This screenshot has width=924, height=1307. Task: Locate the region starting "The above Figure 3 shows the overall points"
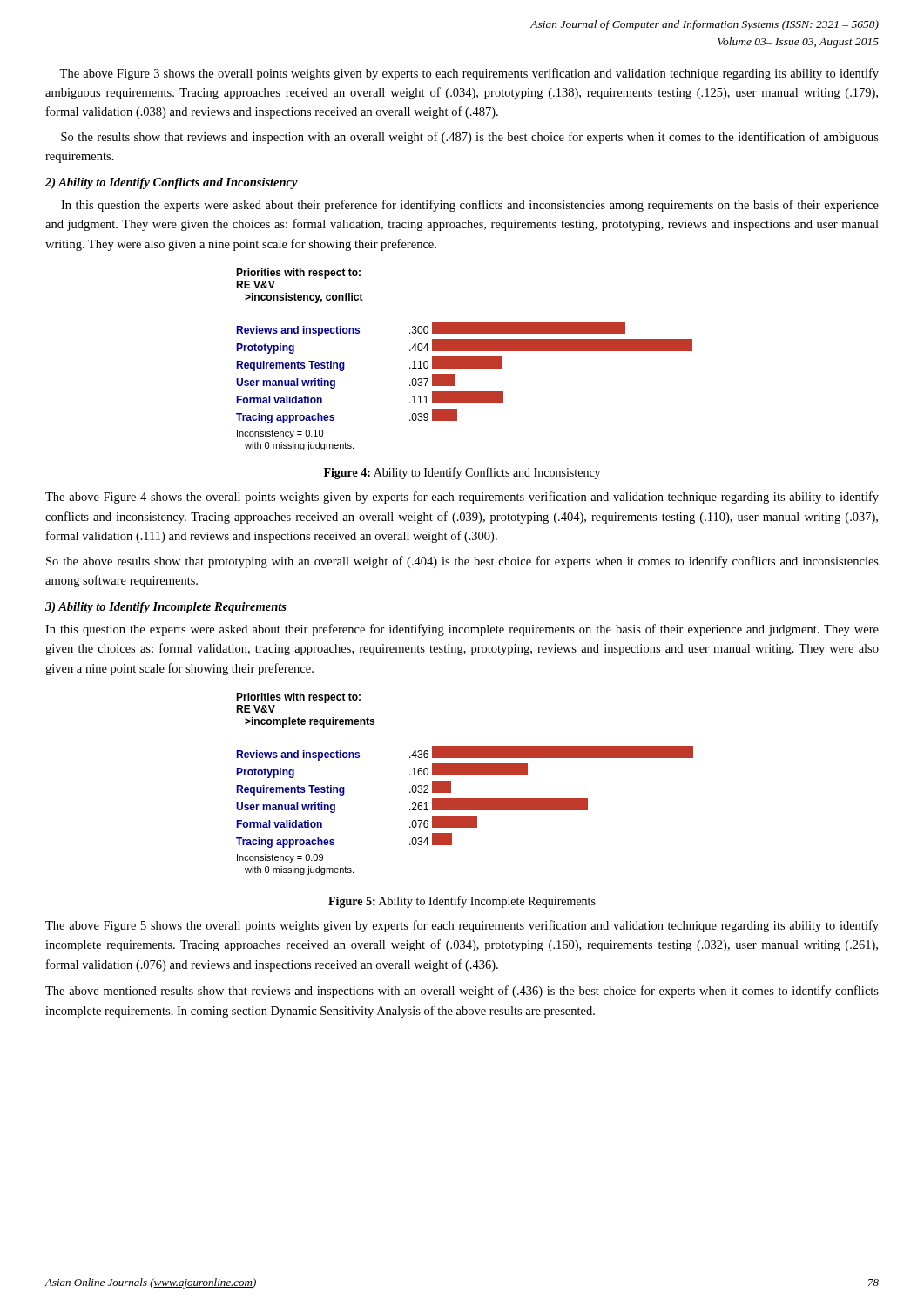[x=462, y=92]
